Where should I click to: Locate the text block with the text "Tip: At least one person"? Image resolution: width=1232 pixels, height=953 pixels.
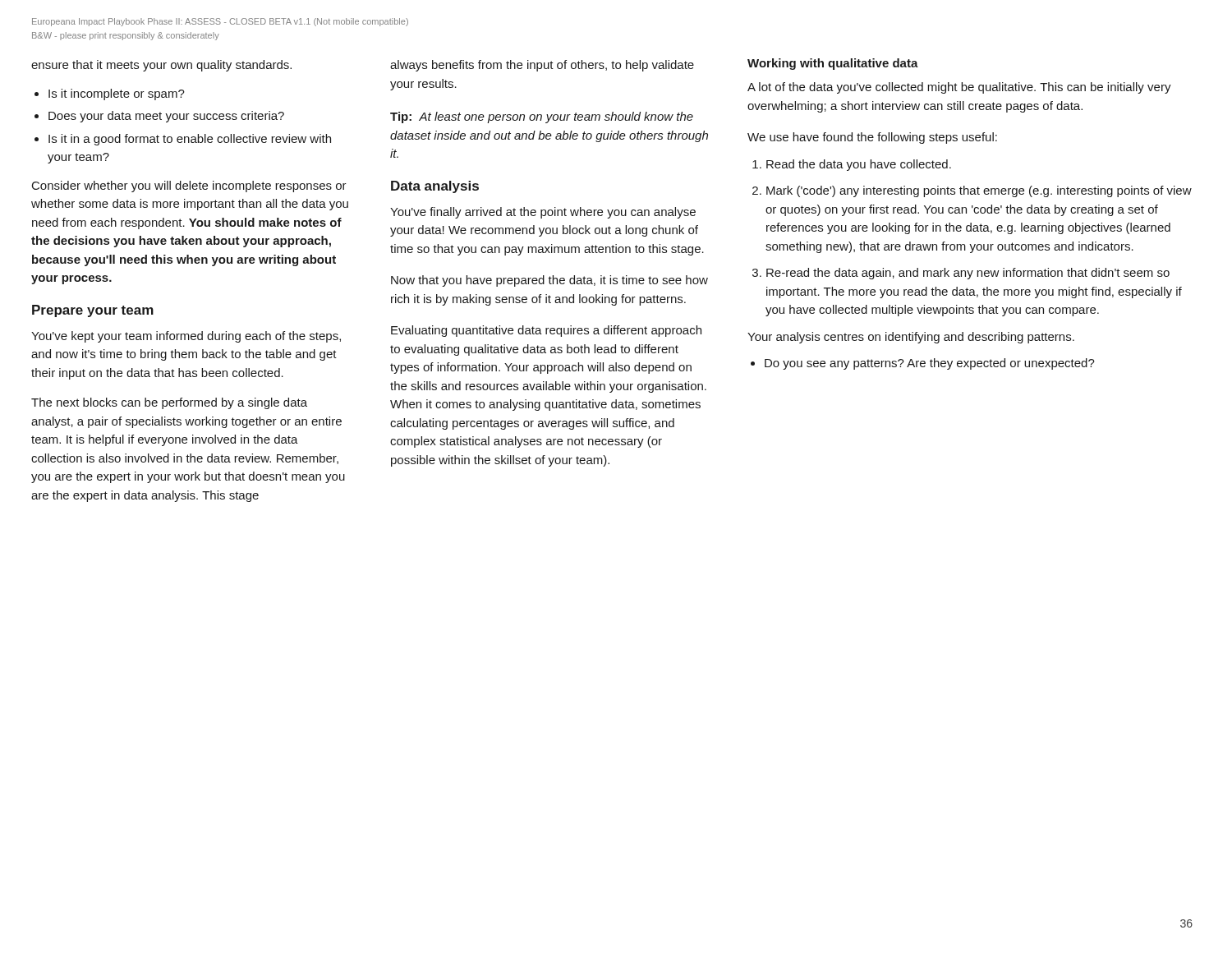549,135
